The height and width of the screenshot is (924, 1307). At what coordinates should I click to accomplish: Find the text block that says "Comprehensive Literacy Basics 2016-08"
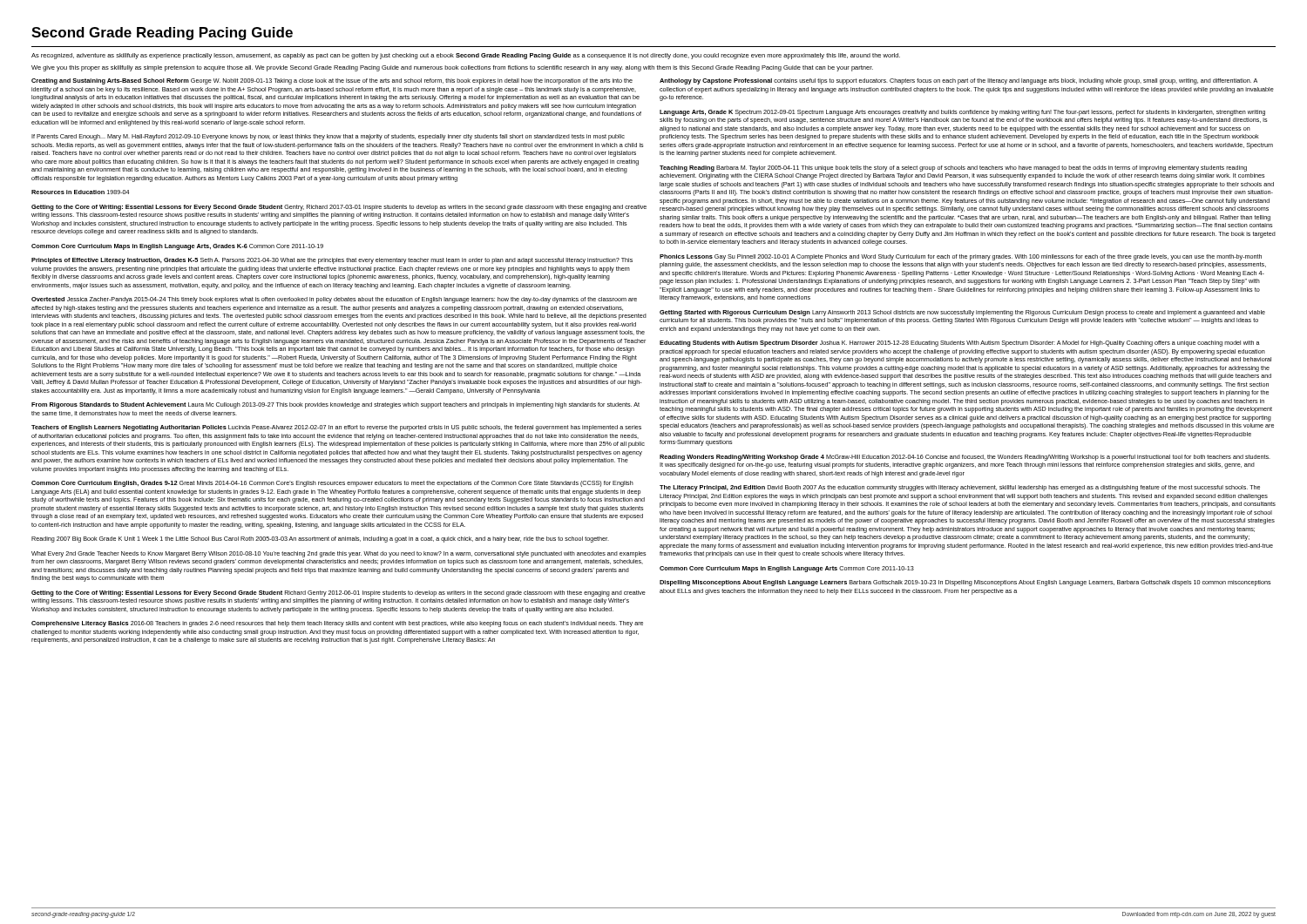point(337,632)
